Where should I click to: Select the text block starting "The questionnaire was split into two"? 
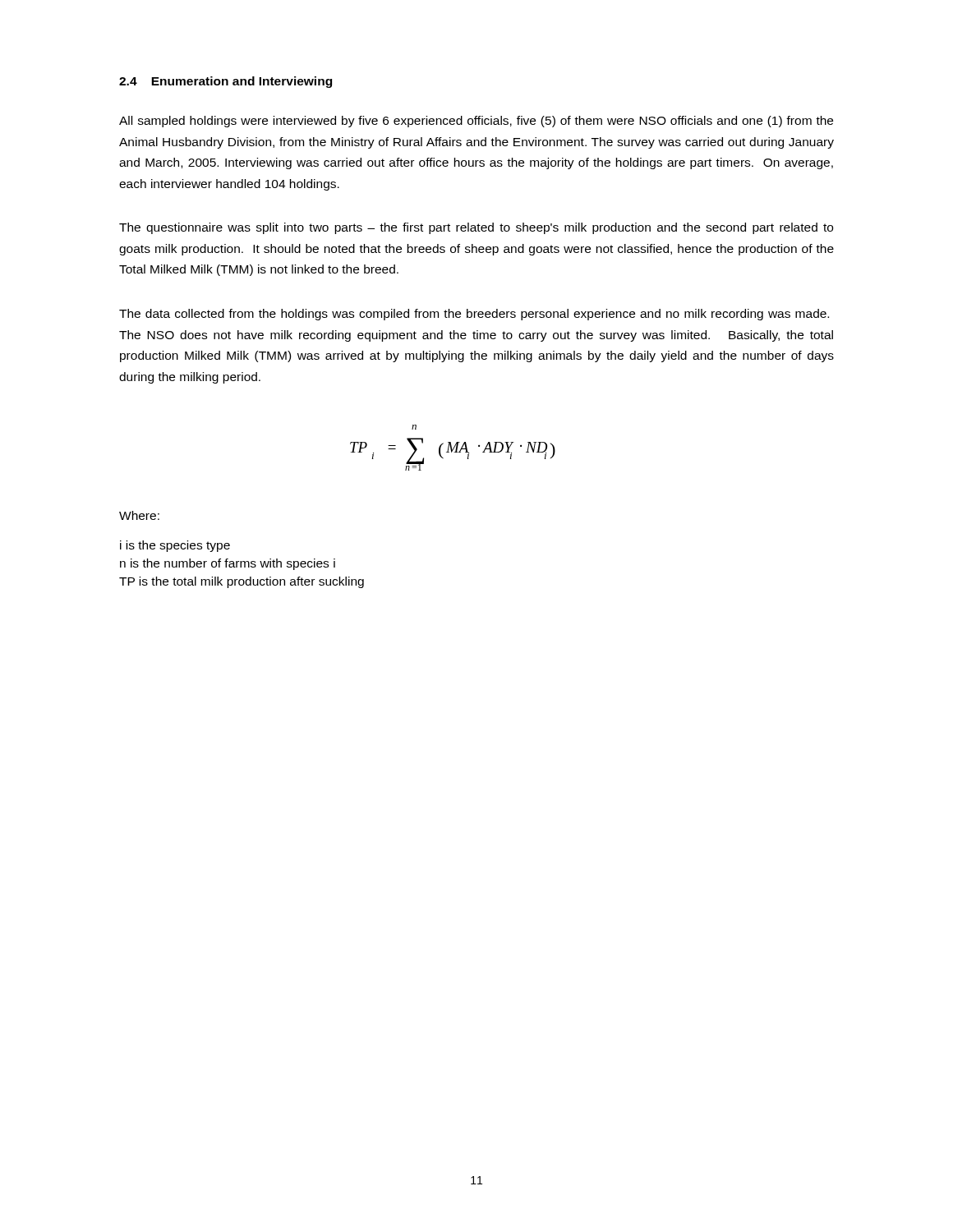coord(476,248)
